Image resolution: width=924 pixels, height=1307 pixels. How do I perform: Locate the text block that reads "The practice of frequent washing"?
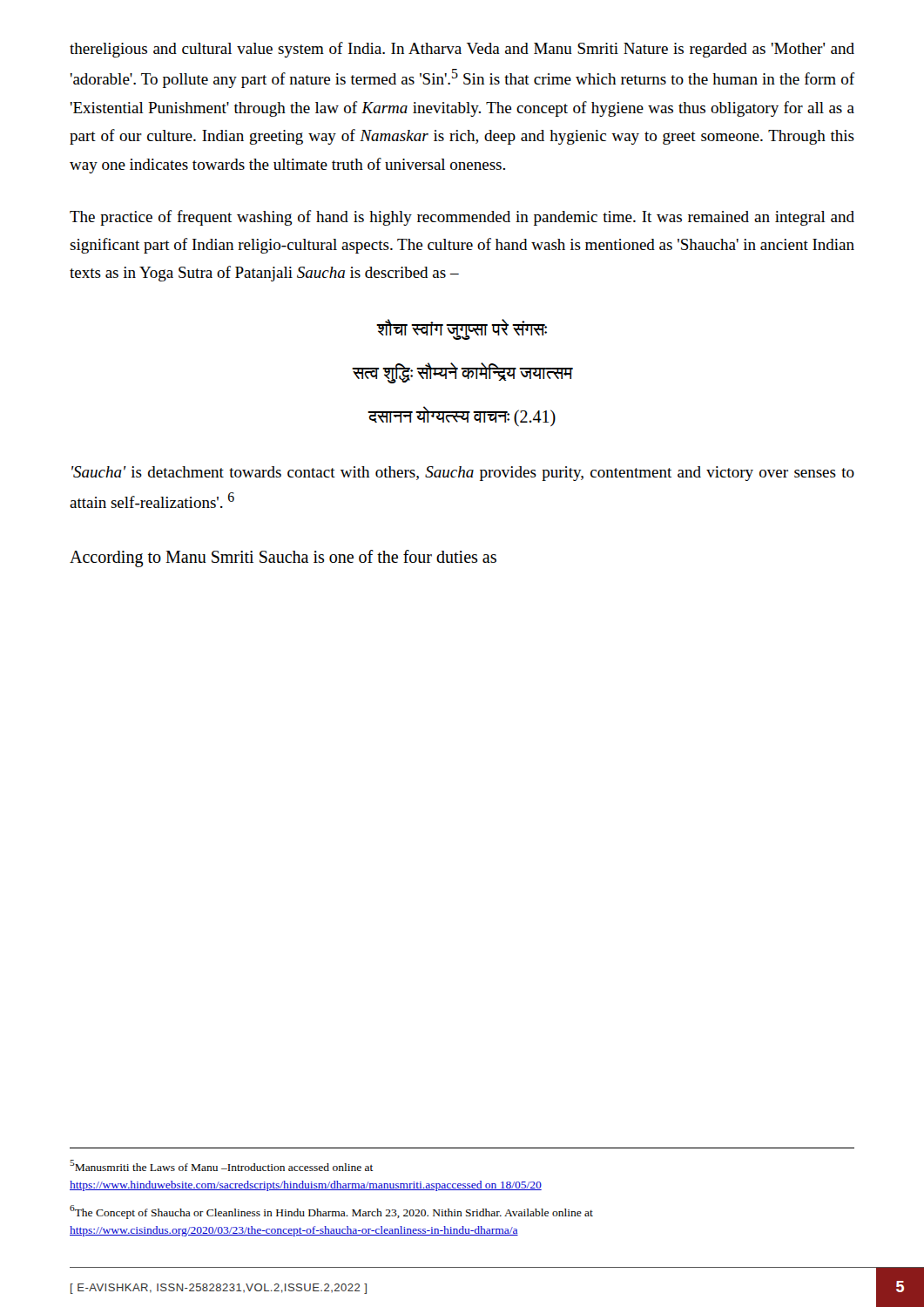pyautogui.click(x=462, y=244)
